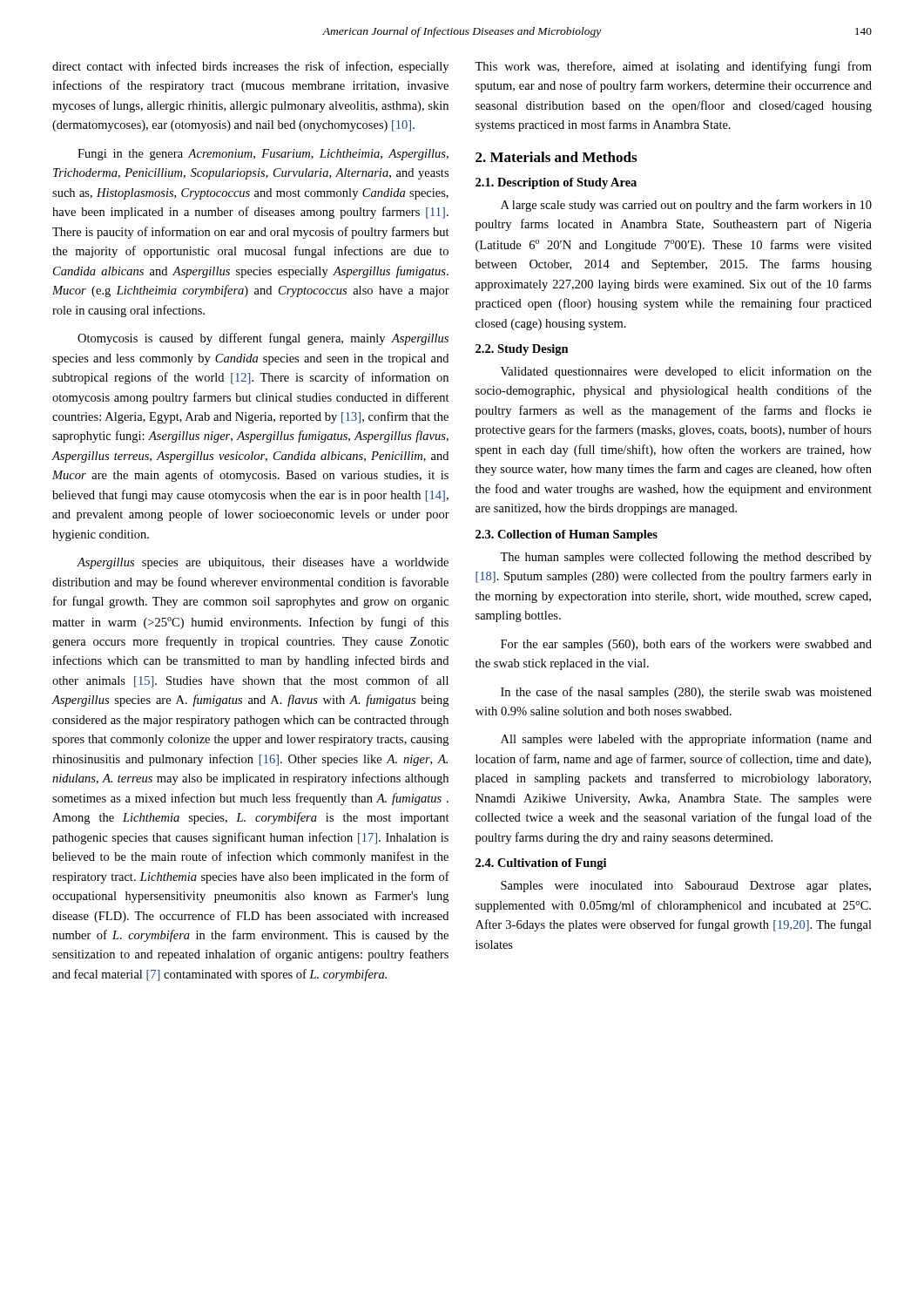Locate the text block that reads "Samples were inoculated into Sabouraud Dextrose"
Screen dimensions: 1307x924
pyautogui.click(x=673, y=915)
